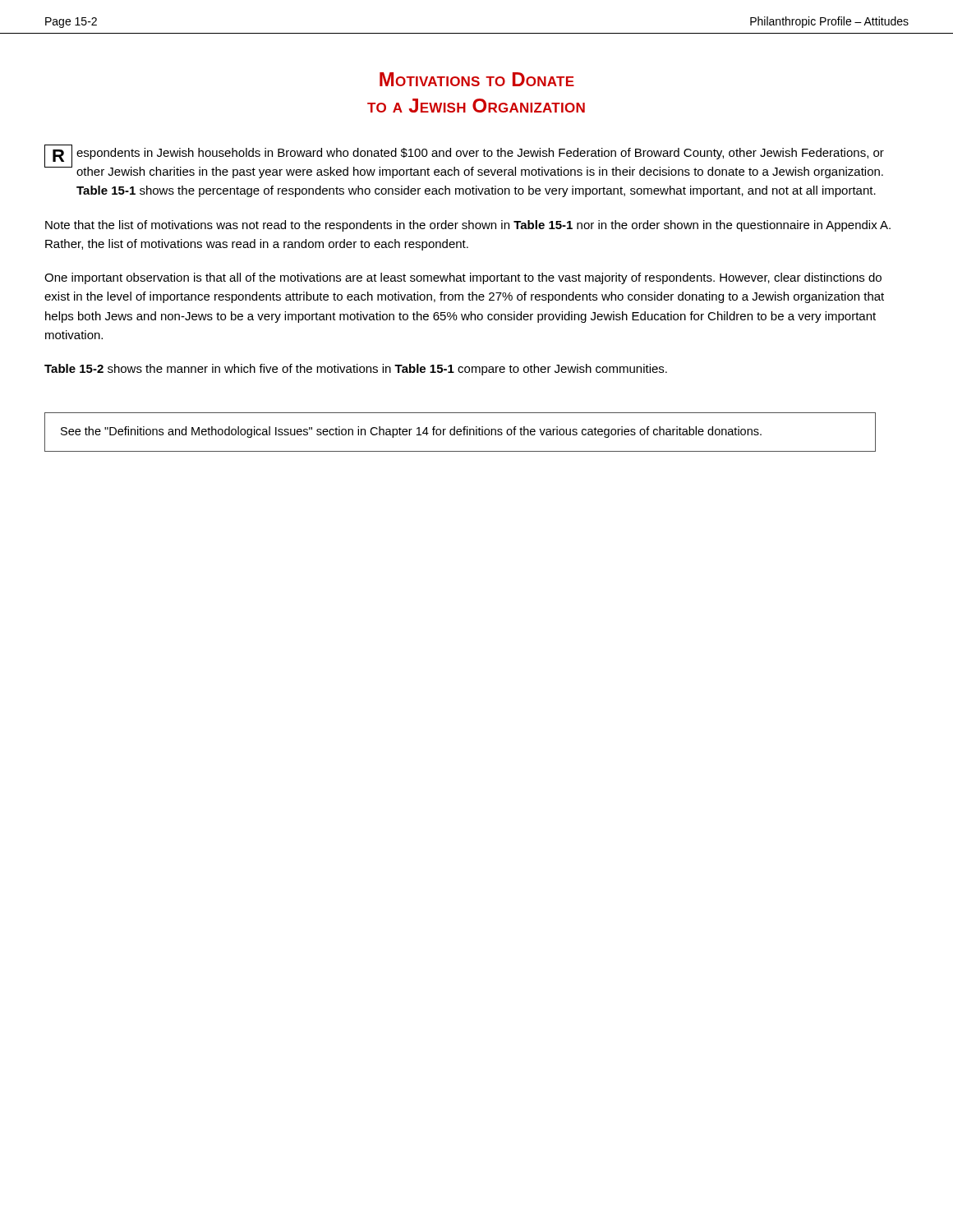
Task: Find the text block starting "See the "Definitions and"
Action: tap(411, 431)
